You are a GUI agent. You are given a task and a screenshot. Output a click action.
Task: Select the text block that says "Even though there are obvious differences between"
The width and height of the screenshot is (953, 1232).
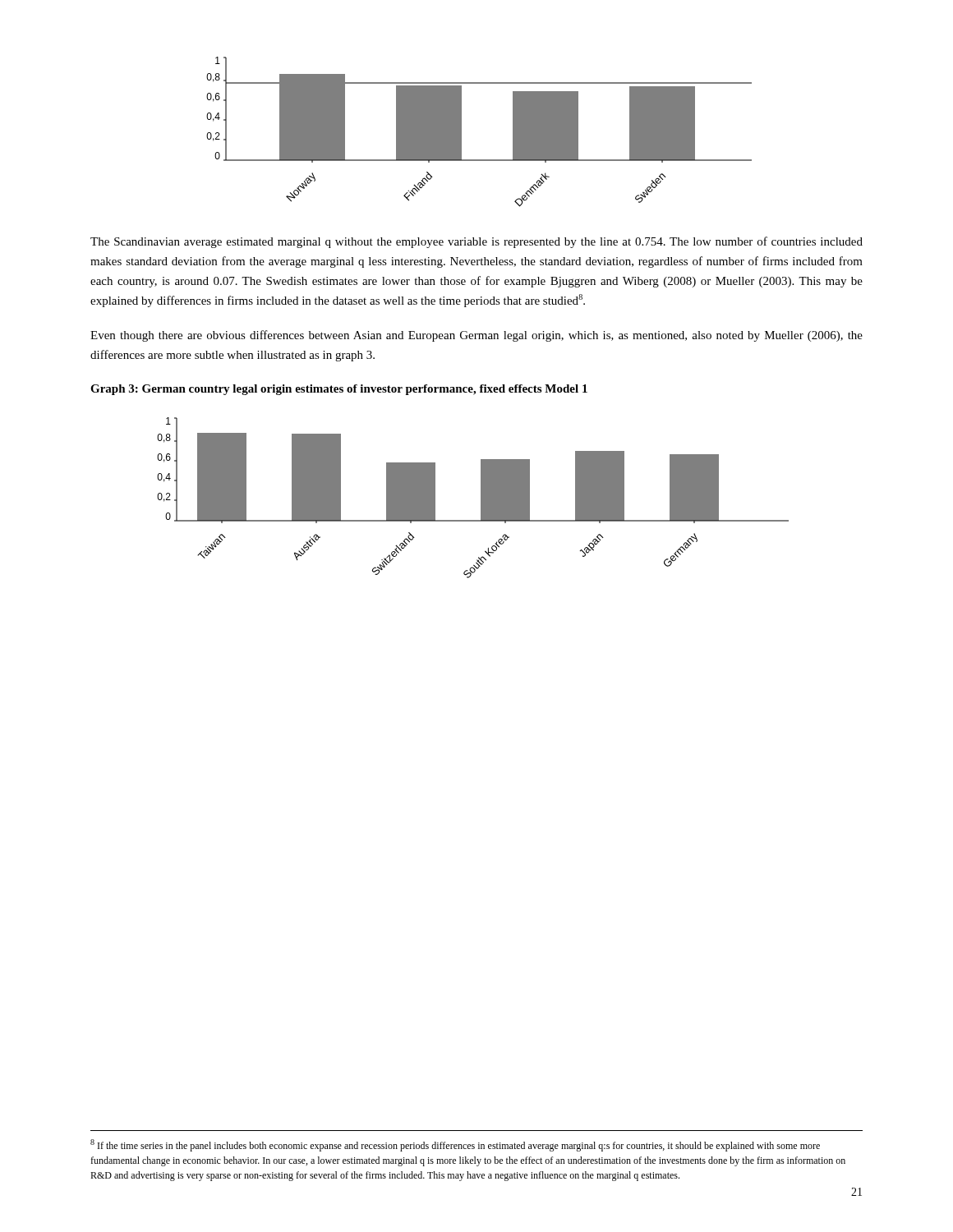click(476, 345)
